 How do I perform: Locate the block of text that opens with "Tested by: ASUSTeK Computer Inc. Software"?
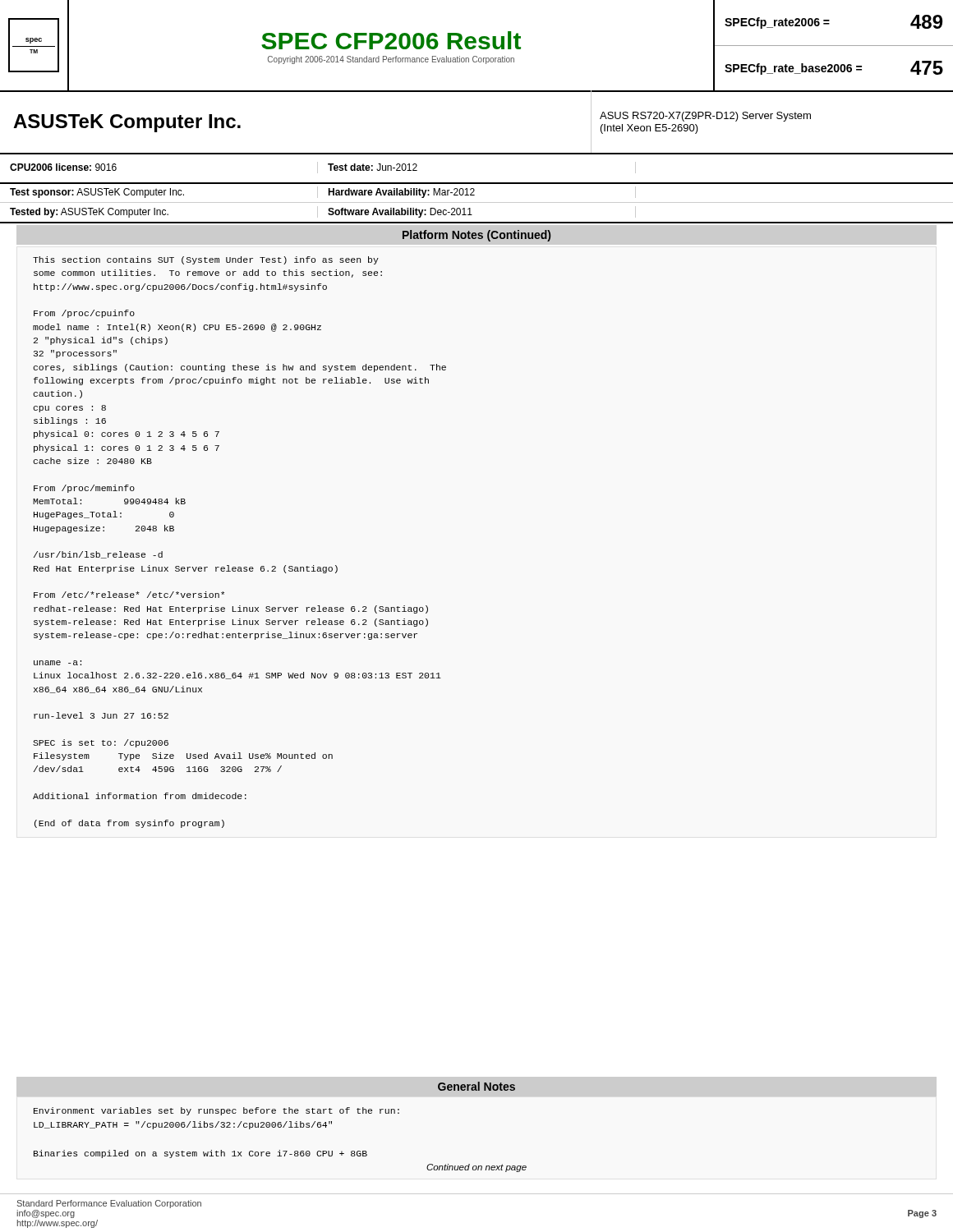[x=318, y=212]
